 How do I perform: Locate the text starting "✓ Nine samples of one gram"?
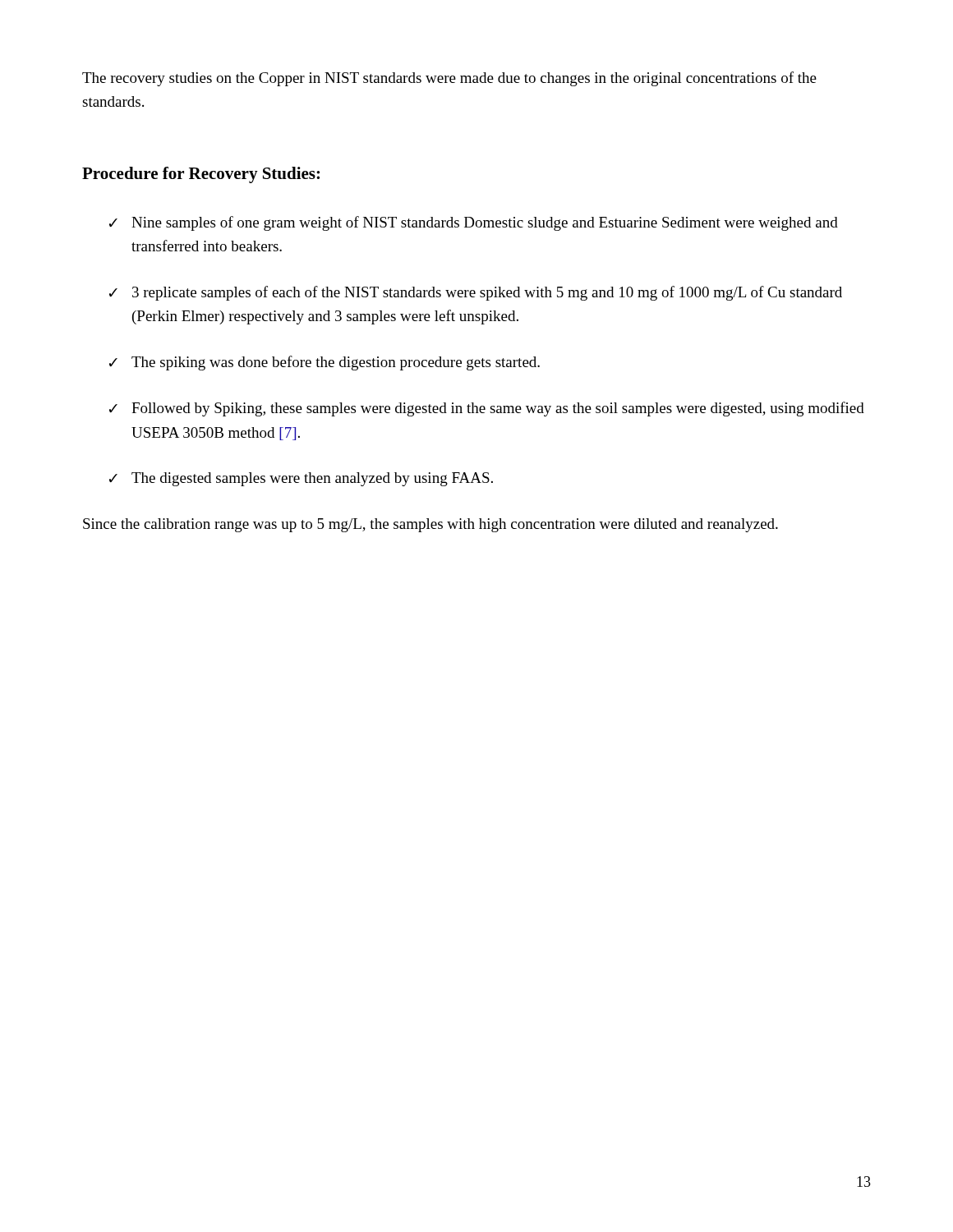pos(489,234)
